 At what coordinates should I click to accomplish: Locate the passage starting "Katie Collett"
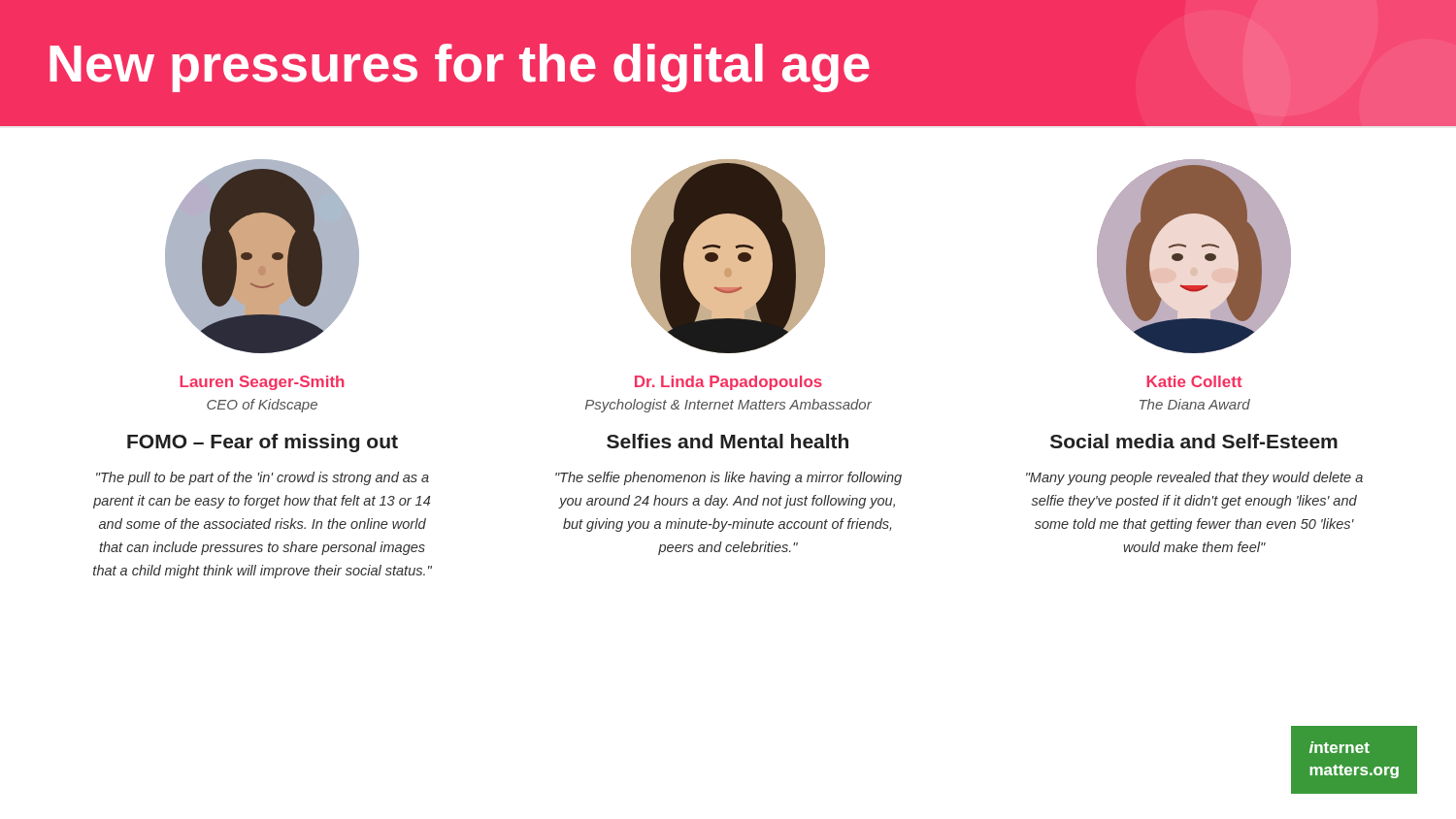1194,382
